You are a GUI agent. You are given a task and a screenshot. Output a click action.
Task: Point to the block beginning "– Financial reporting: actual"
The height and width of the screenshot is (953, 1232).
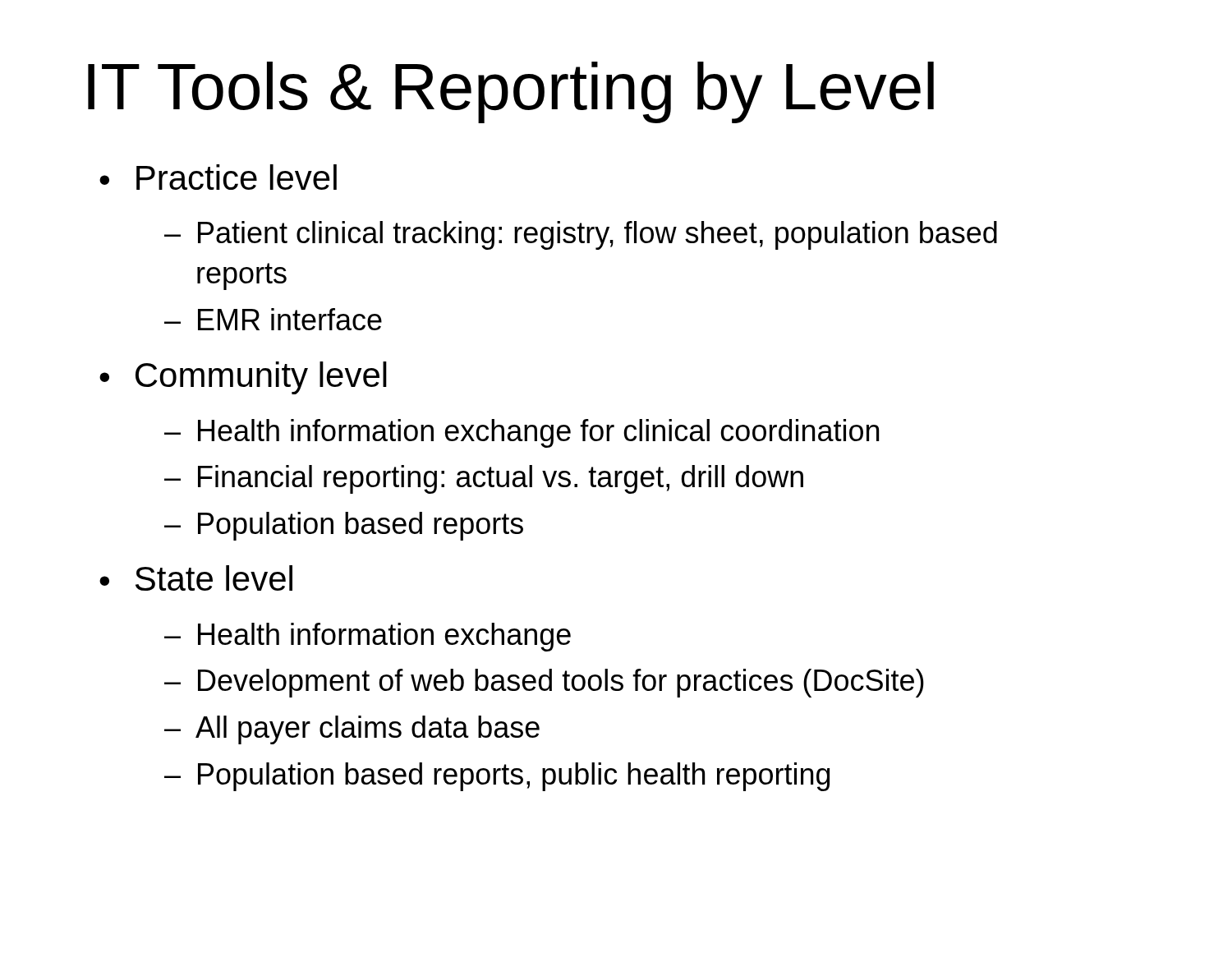pos(657,478)
